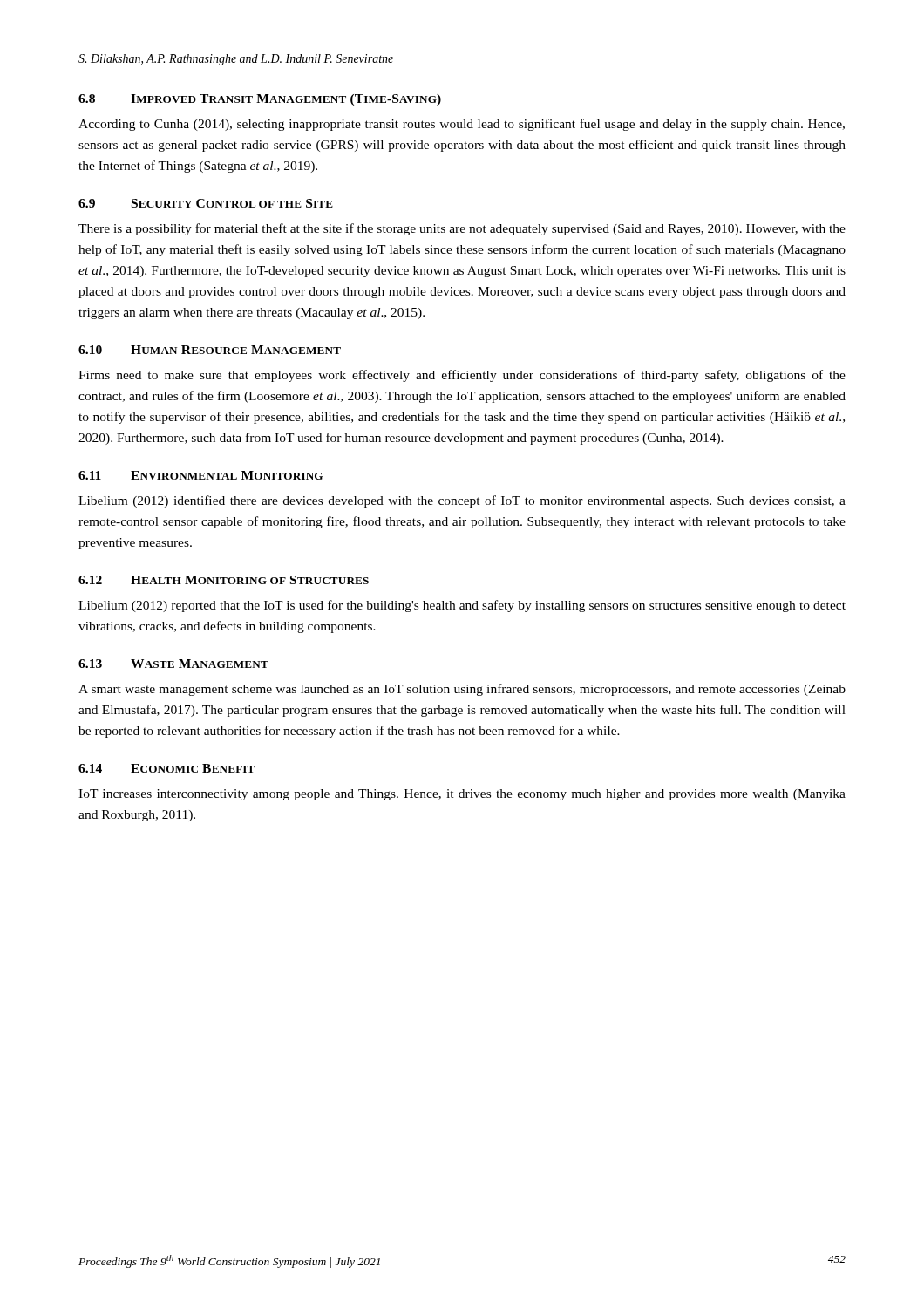Point to the block beginning "A smart waste management scheme was"
The height and width of the screenshot is (1308, 924).
tap(462, 710)
